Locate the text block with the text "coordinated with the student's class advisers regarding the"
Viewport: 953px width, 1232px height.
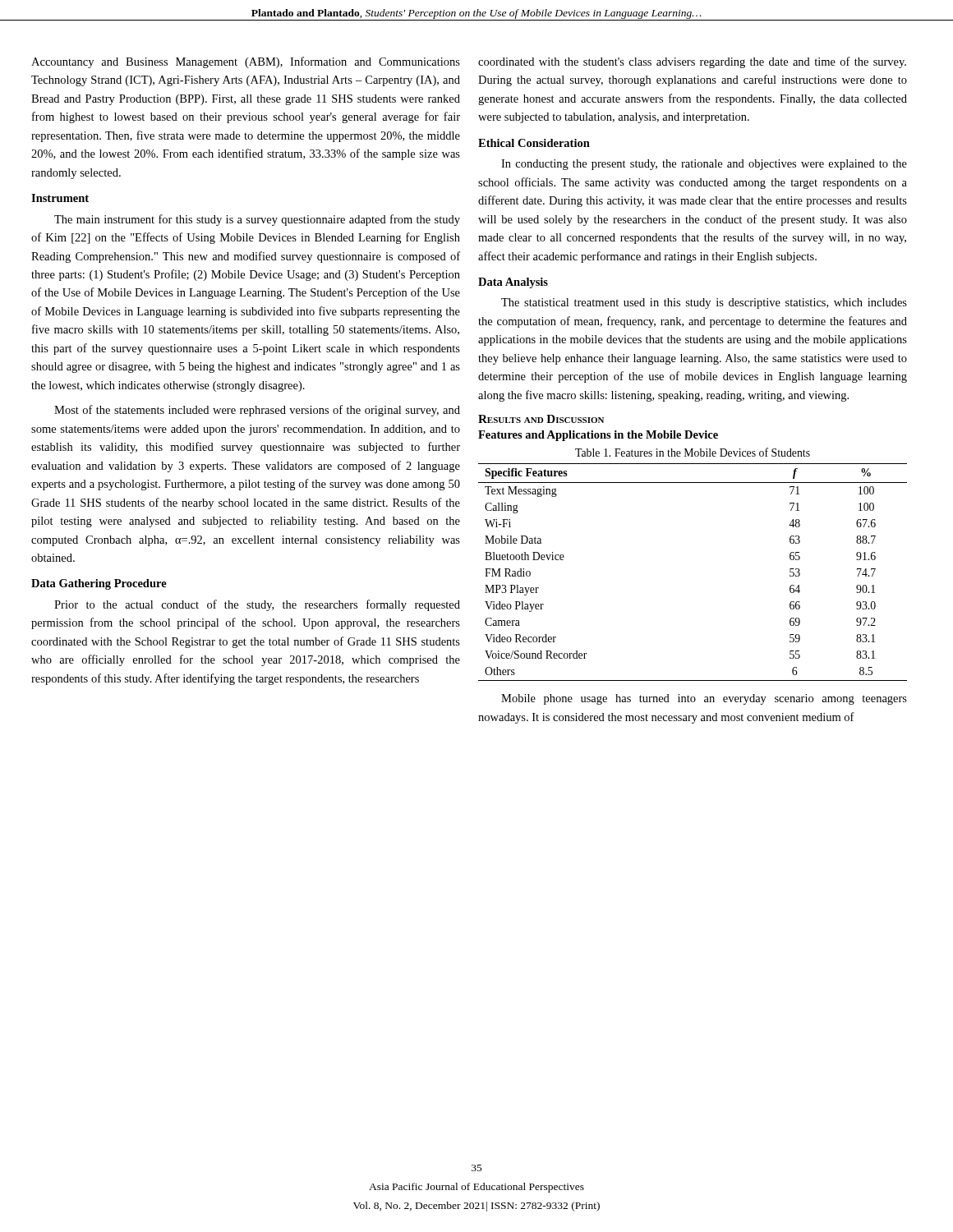693,90
